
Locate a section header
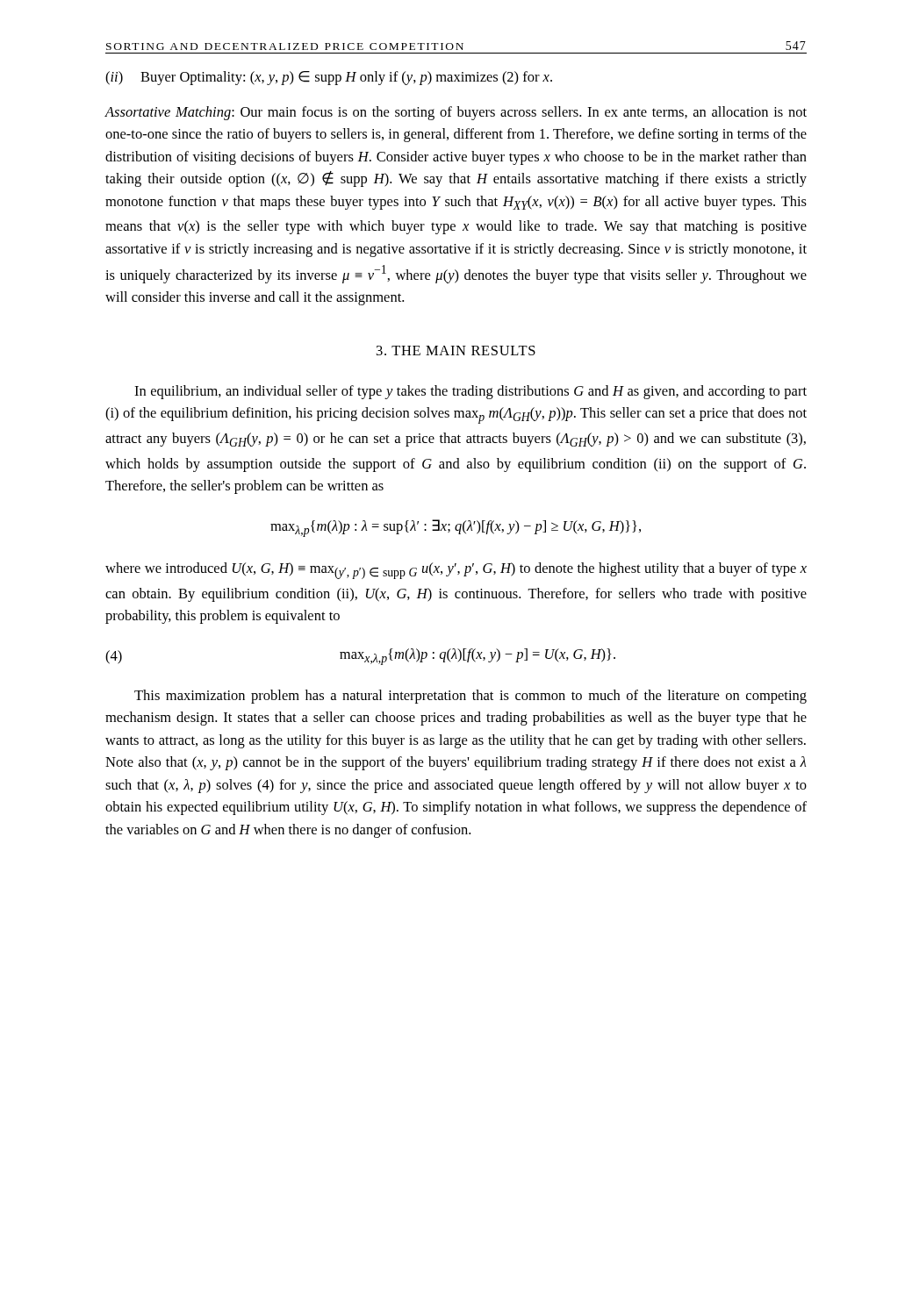[x=456, y=351]
